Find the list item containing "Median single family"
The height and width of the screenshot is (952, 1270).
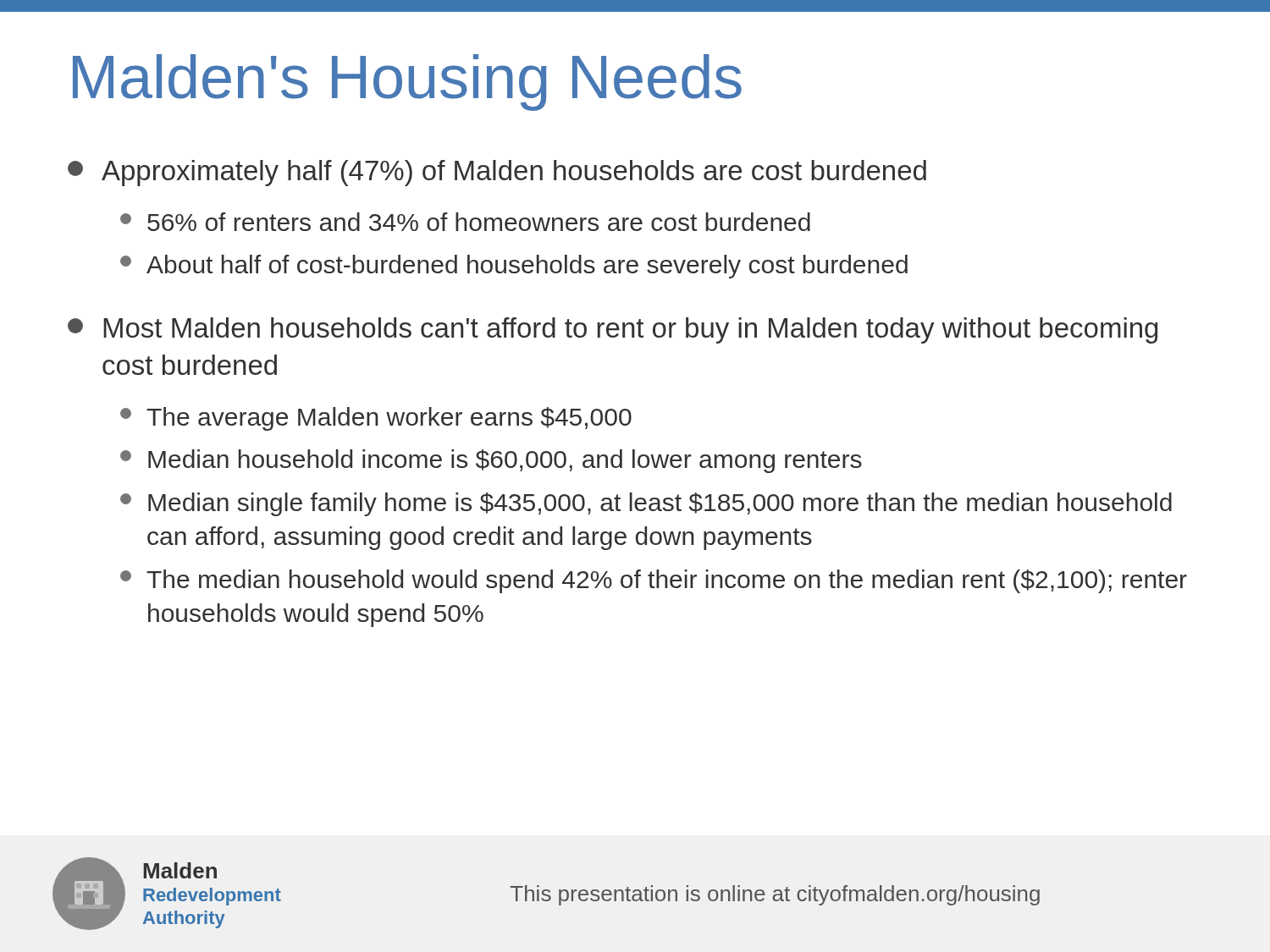[x=661, y=520]
